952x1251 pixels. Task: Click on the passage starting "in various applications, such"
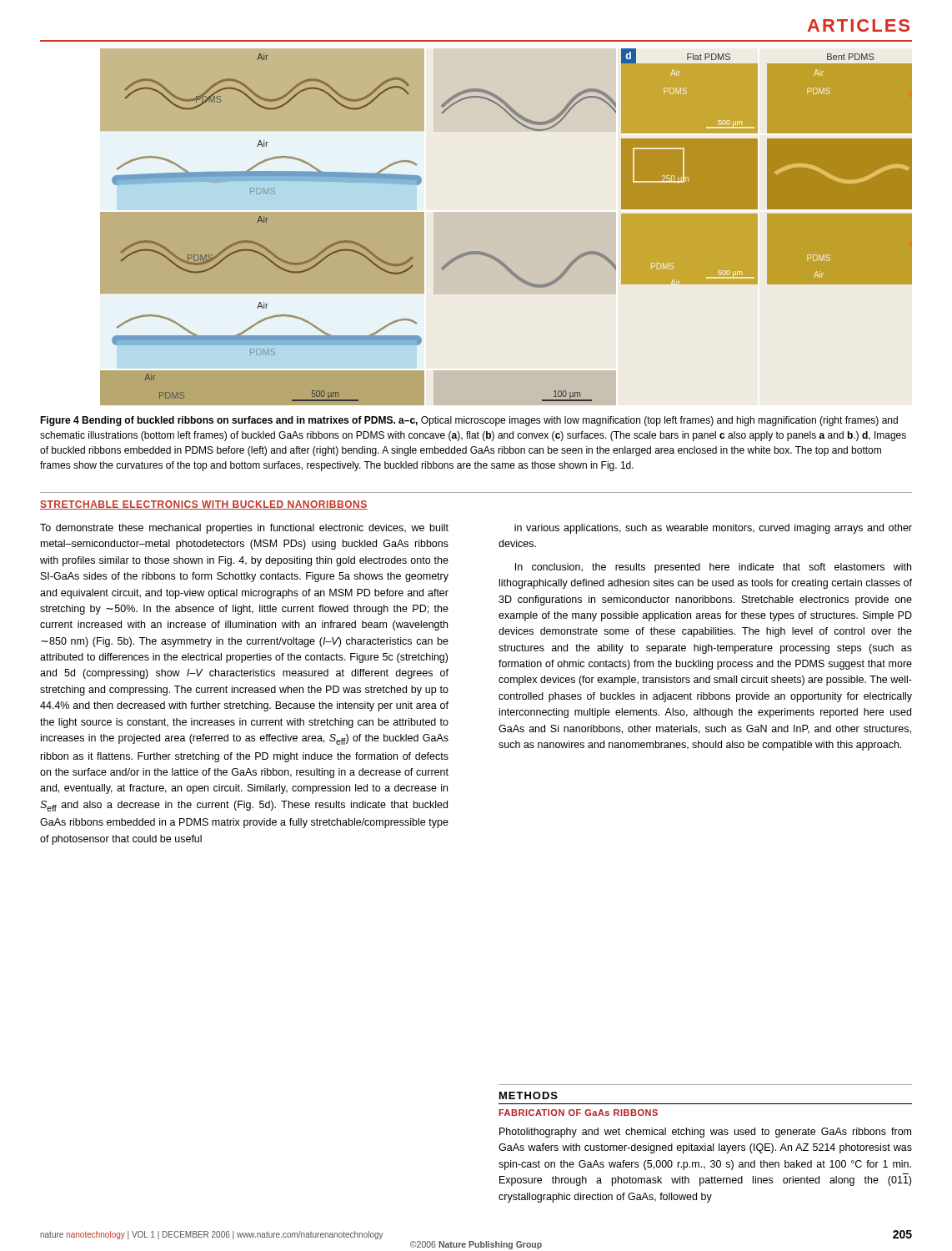tap(705, 637)
